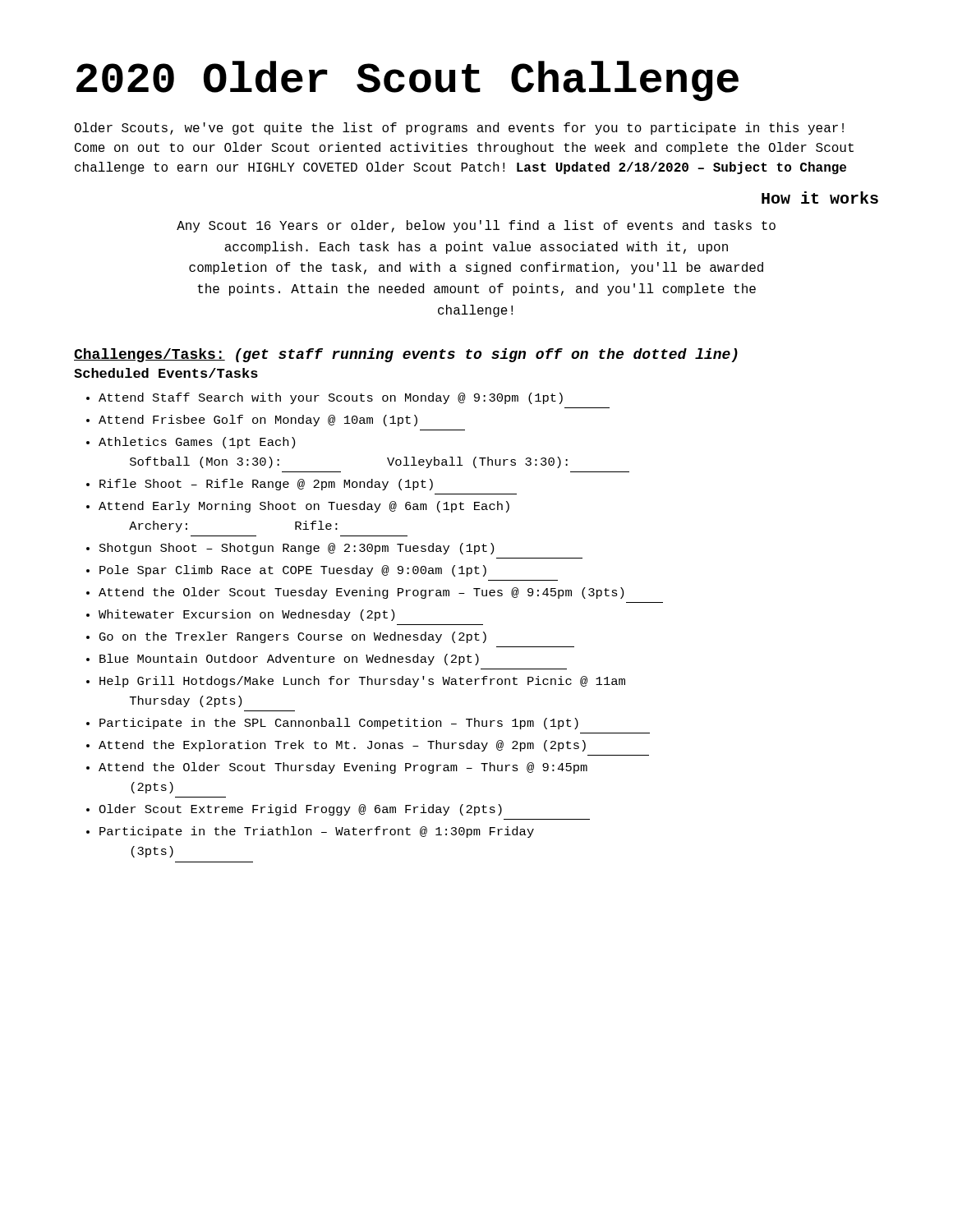Screen dimensions: 1232x953
Task: Locate the list item that says "Participate in the Triathlon – Waterfront @"
Action: pos(316,843)
